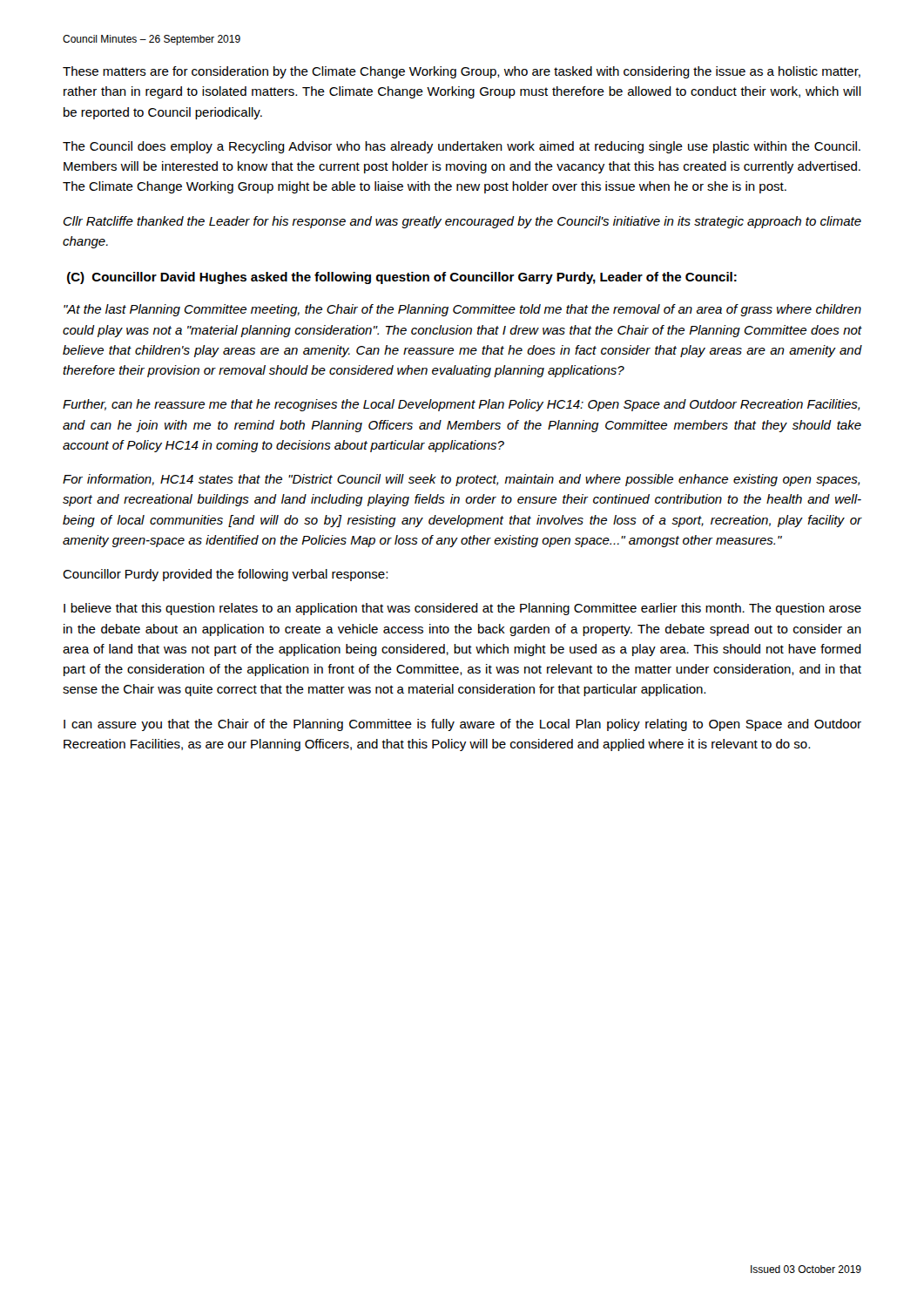Image resolution: width=924 pixels, height=1307 pixels.
Task: Find the block on this page that starts "I believe that this question relates to an"
Action: [x=462, y=648]
